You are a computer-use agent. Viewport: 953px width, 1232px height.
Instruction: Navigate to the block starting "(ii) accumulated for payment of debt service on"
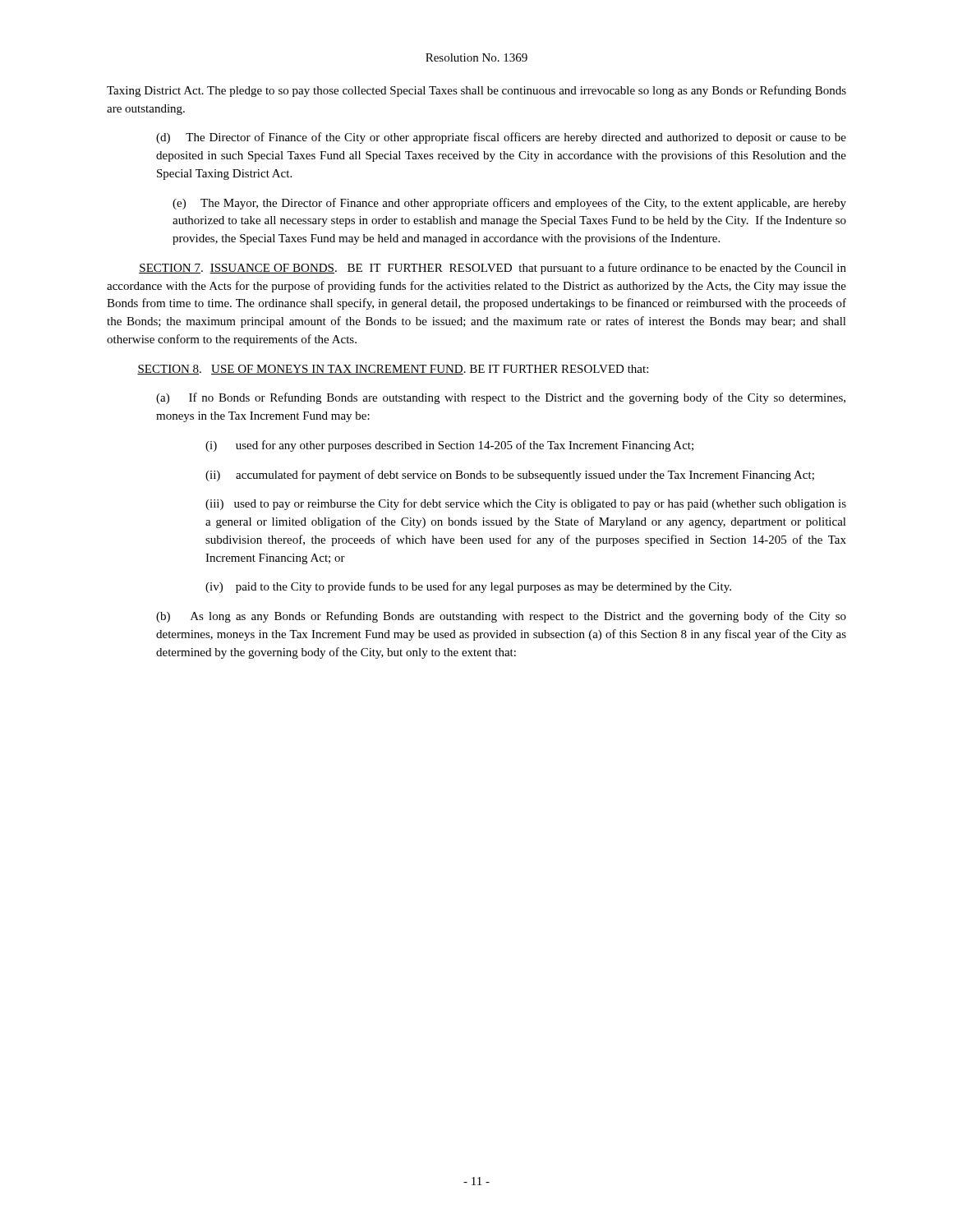tap(510, 474)
